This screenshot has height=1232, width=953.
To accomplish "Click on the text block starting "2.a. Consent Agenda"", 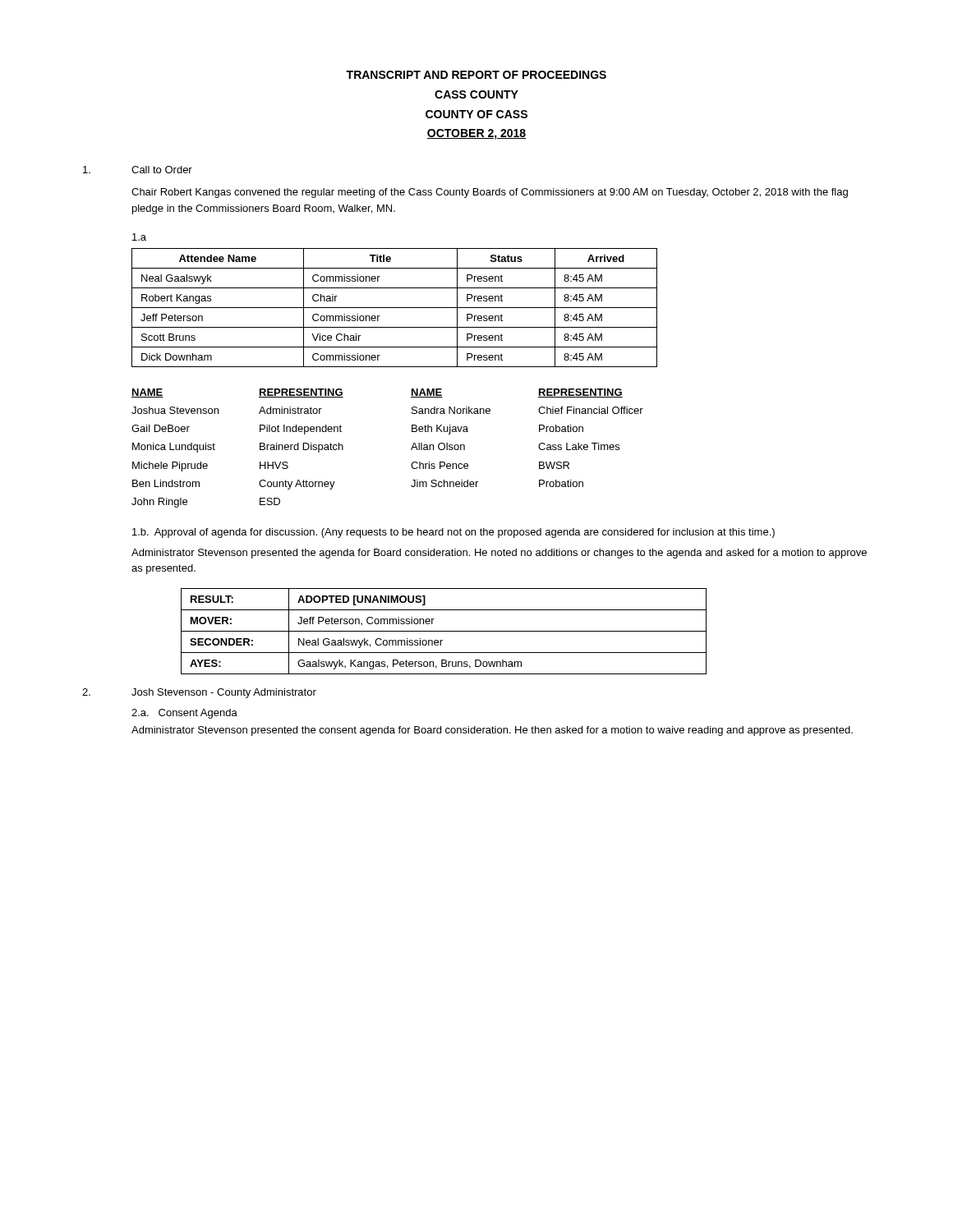I will pos(184,712).
